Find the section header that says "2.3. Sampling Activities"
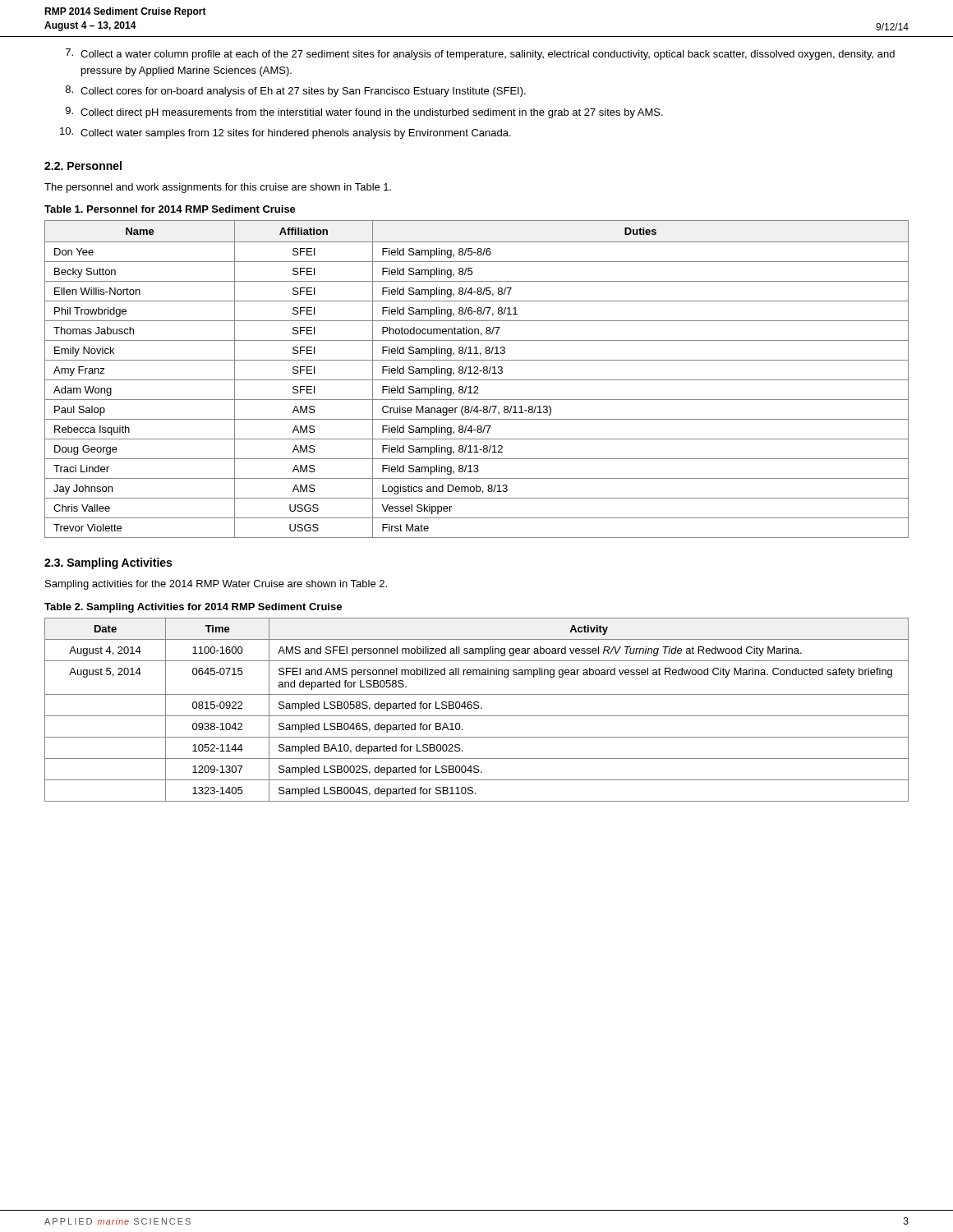Screen dimensions: 1232x953 [108, 563]
